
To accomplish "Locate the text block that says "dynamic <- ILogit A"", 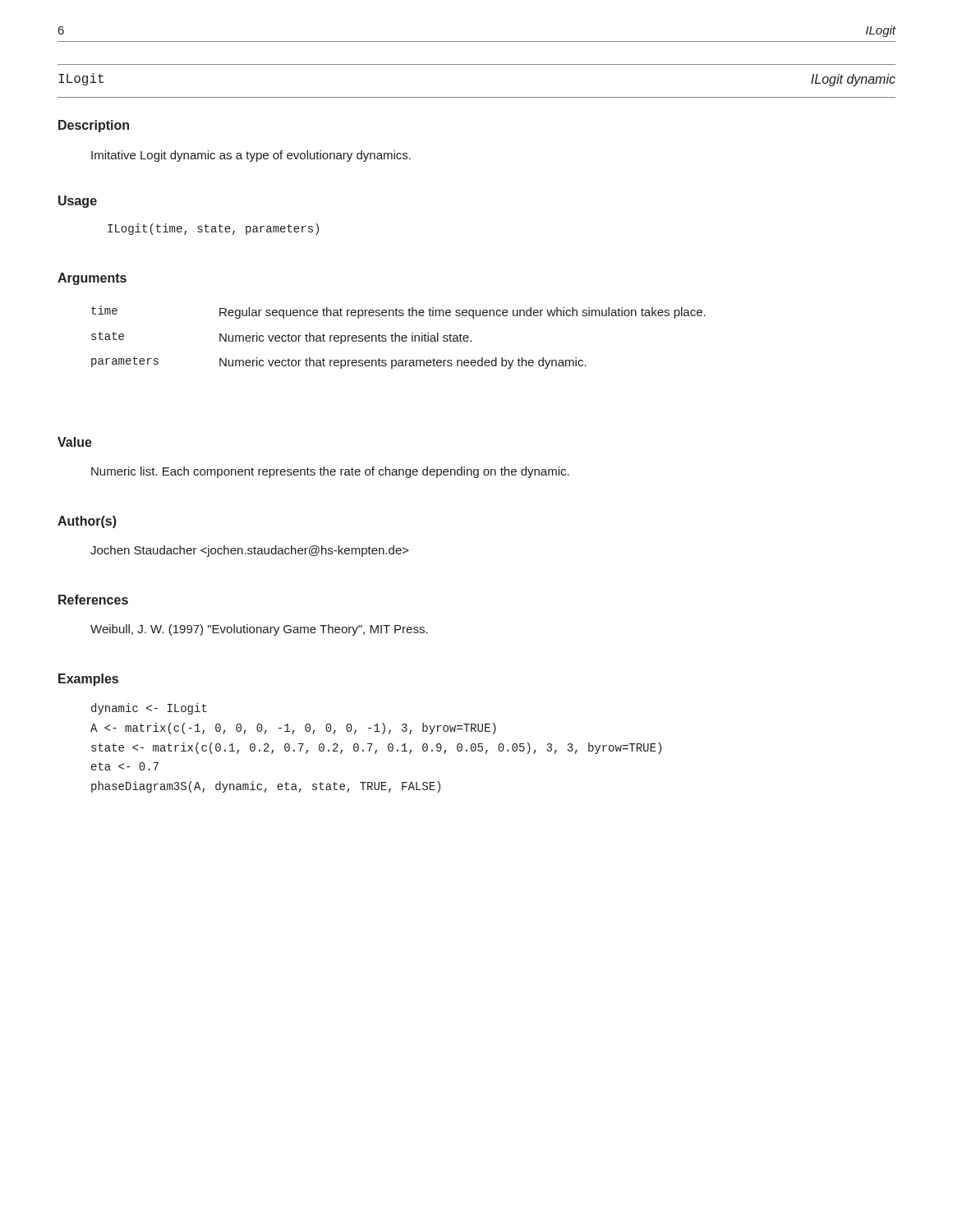I will tap(476, 749).
